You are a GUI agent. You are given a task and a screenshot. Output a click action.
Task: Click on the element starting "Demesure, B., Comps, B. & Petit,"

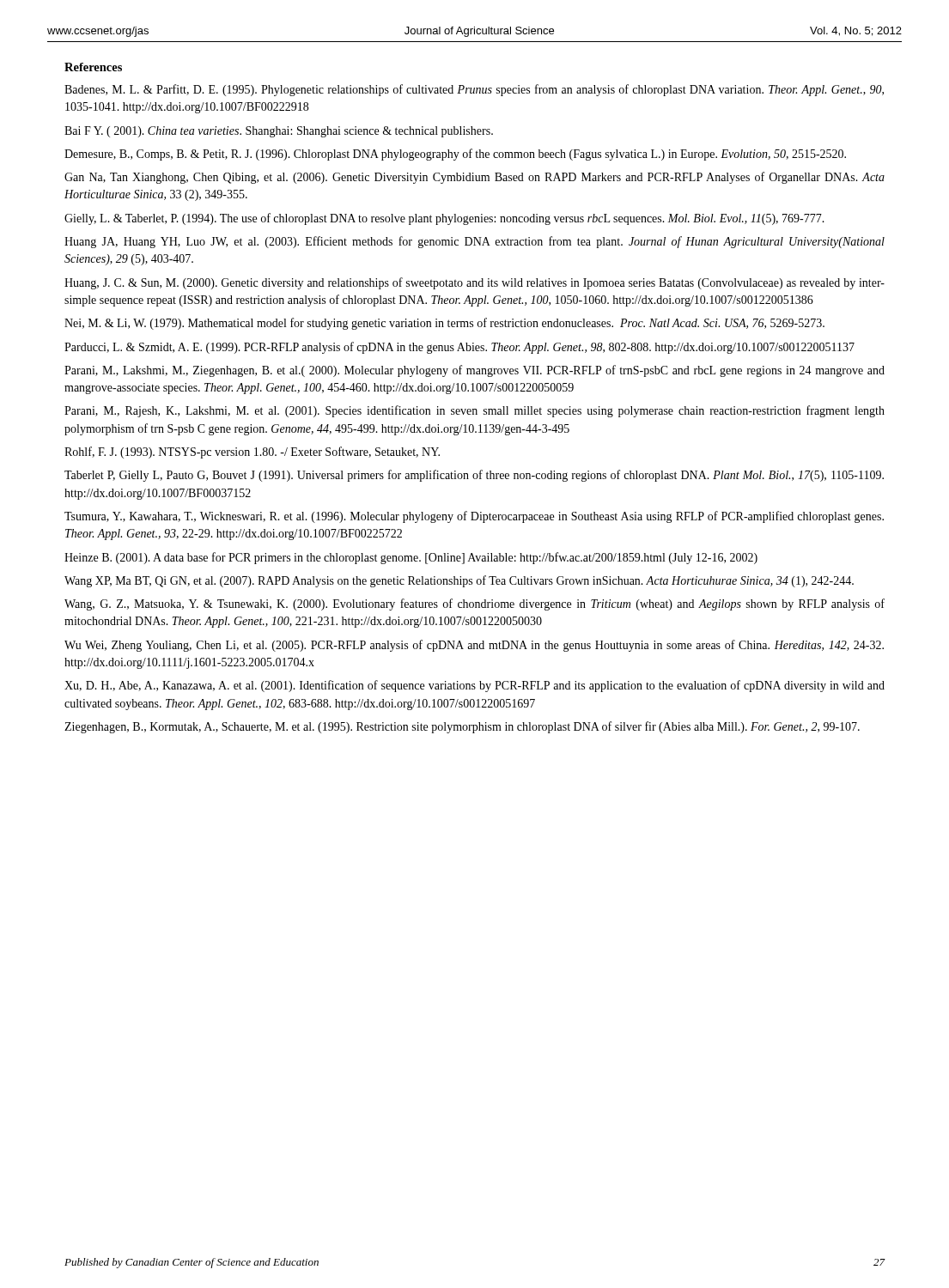456,154
